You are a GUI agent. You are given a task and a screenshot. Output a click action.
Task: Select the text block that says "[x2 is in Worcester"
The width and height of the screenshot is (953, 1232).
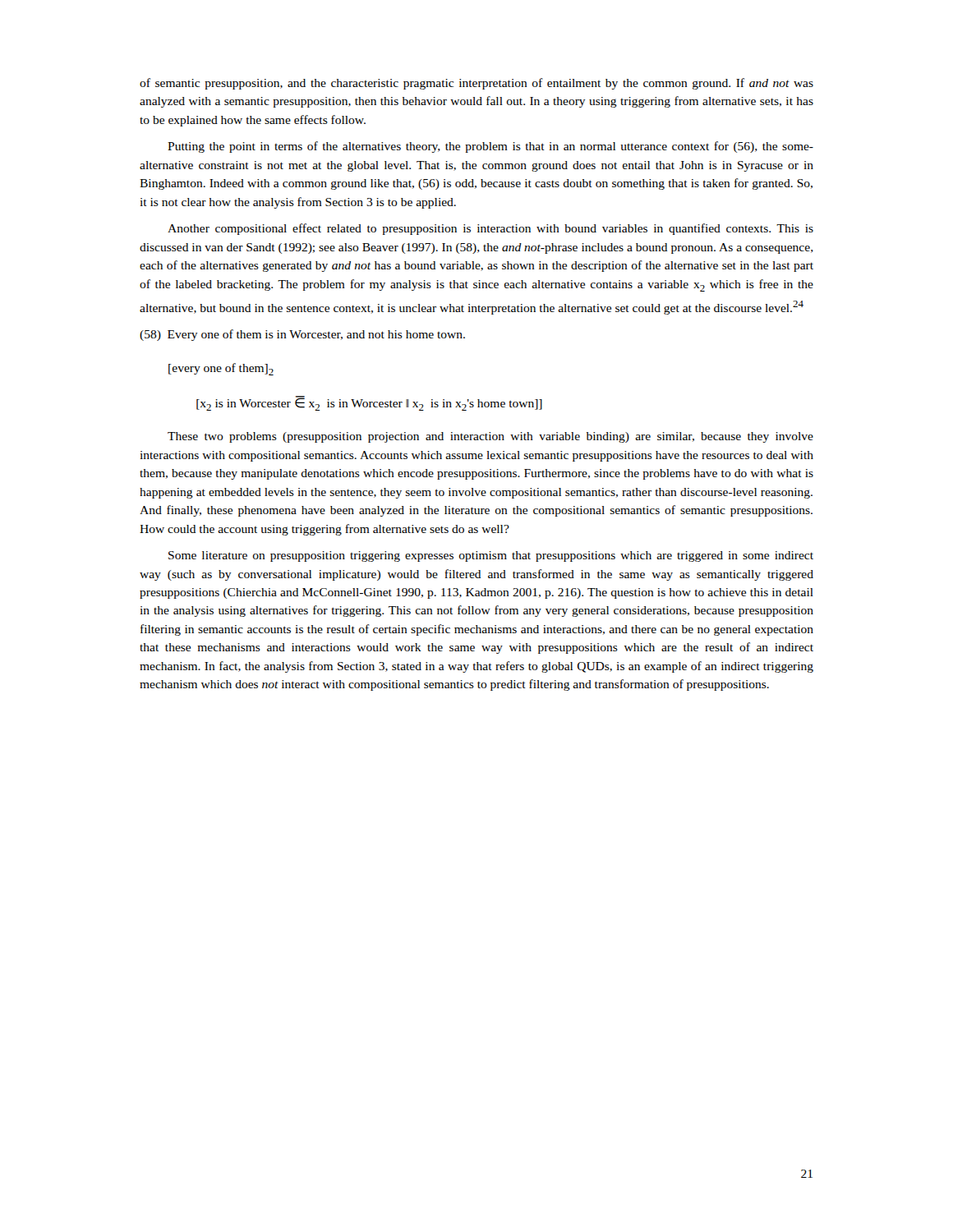coord(504,405)
